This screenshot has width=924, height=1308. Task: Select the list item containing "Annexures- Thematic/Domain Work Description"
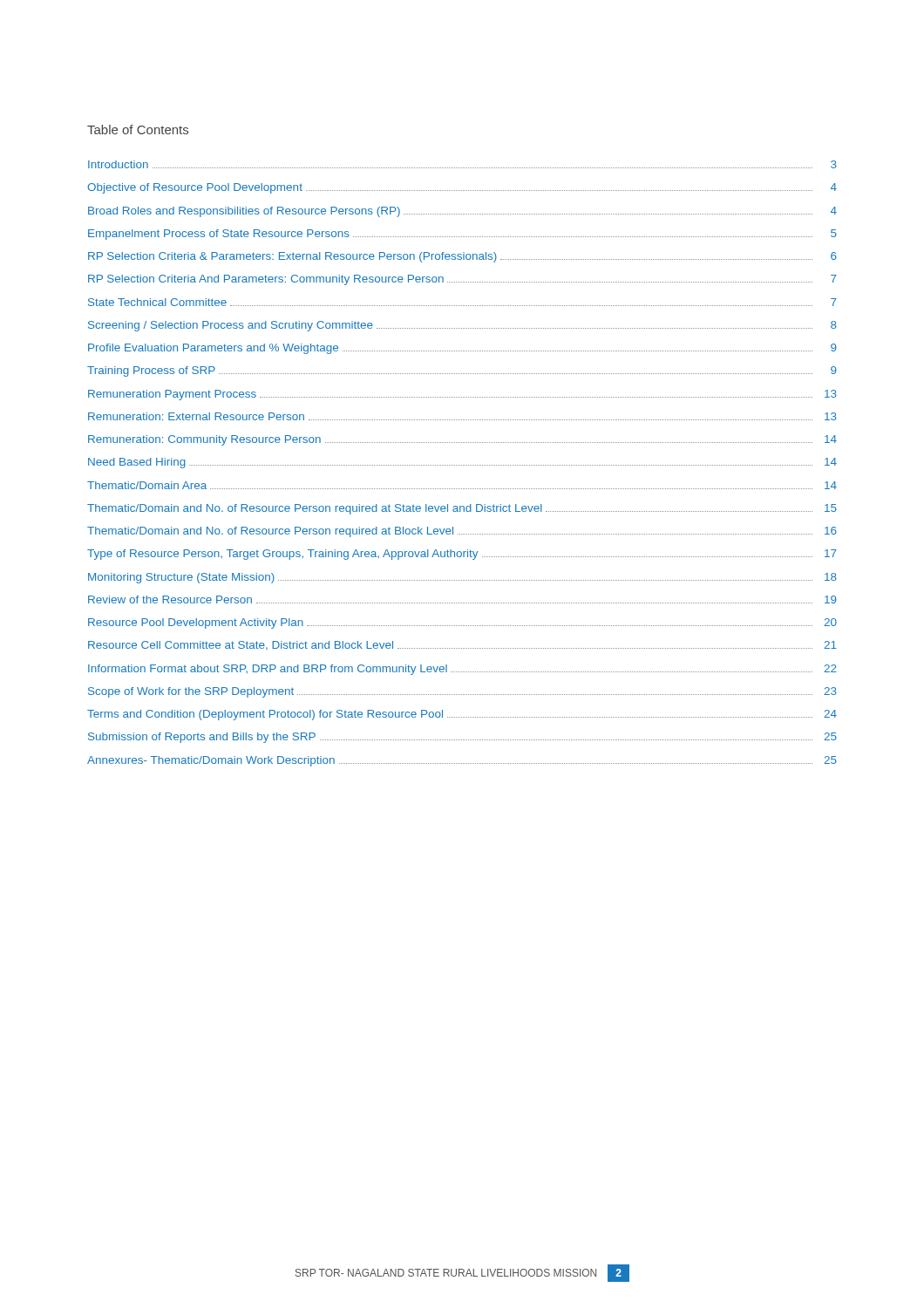462,760
